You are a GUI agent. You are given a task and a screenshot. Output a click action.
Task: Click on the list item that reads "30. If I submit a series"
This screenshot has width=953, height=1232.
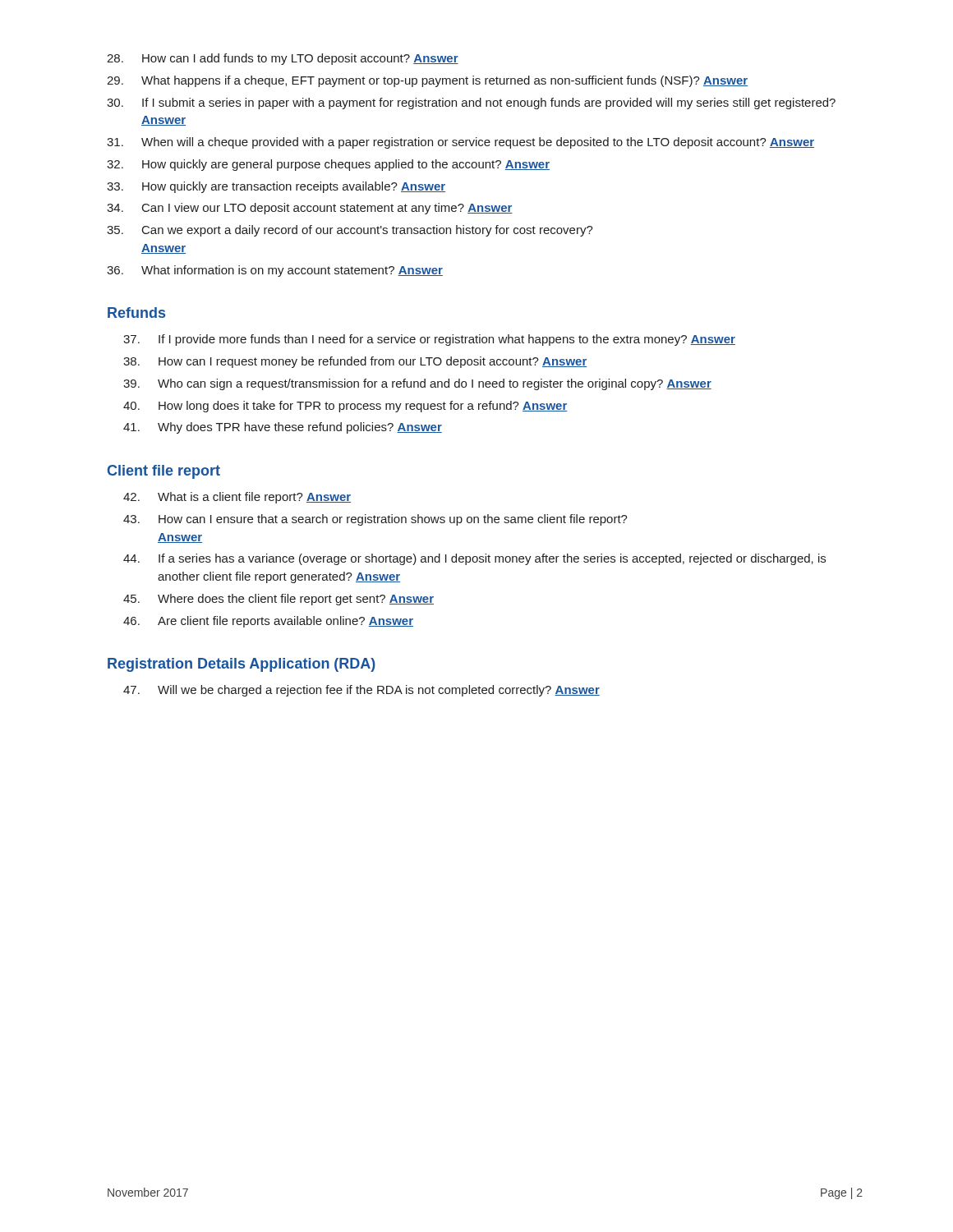point(485,111)
